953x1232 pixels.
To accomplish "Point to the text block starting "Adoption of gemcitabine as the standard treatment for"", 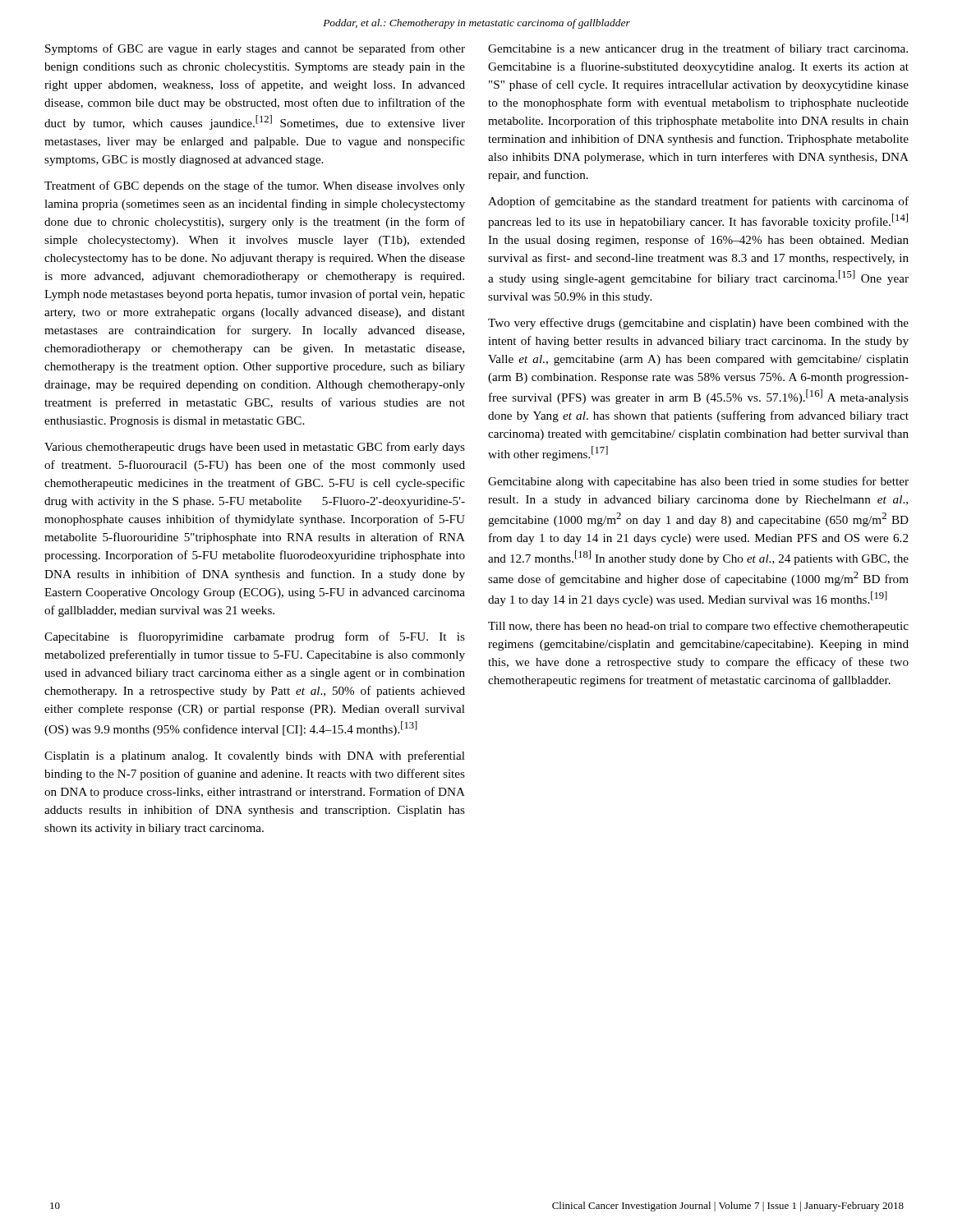I will tap(698, 249).
